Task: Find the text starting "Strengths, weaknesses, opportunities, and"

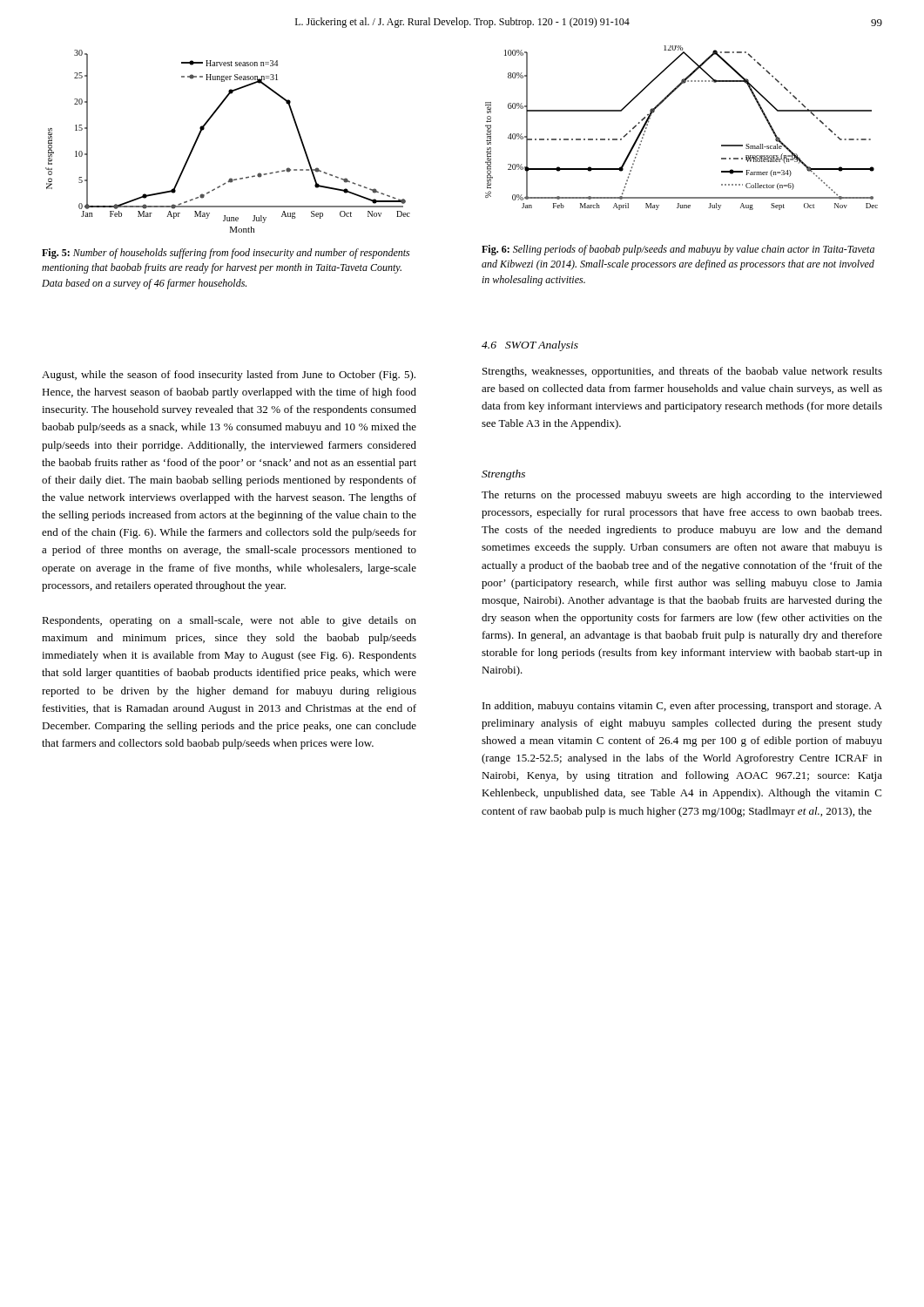Action: tap(682, 397)
